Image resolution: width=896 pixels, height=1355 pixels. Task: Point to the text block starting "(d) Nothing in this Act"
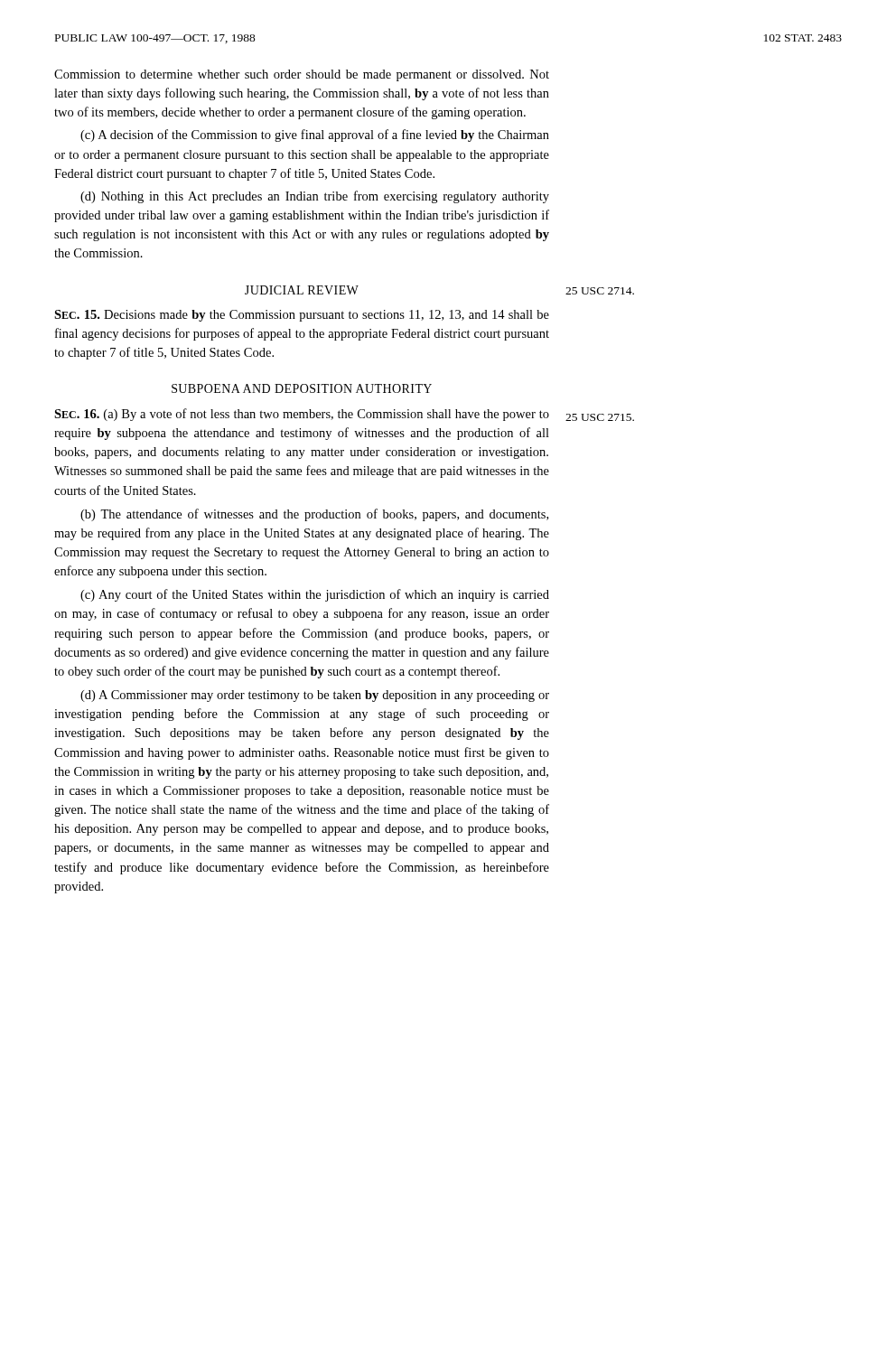click(302, 225)
